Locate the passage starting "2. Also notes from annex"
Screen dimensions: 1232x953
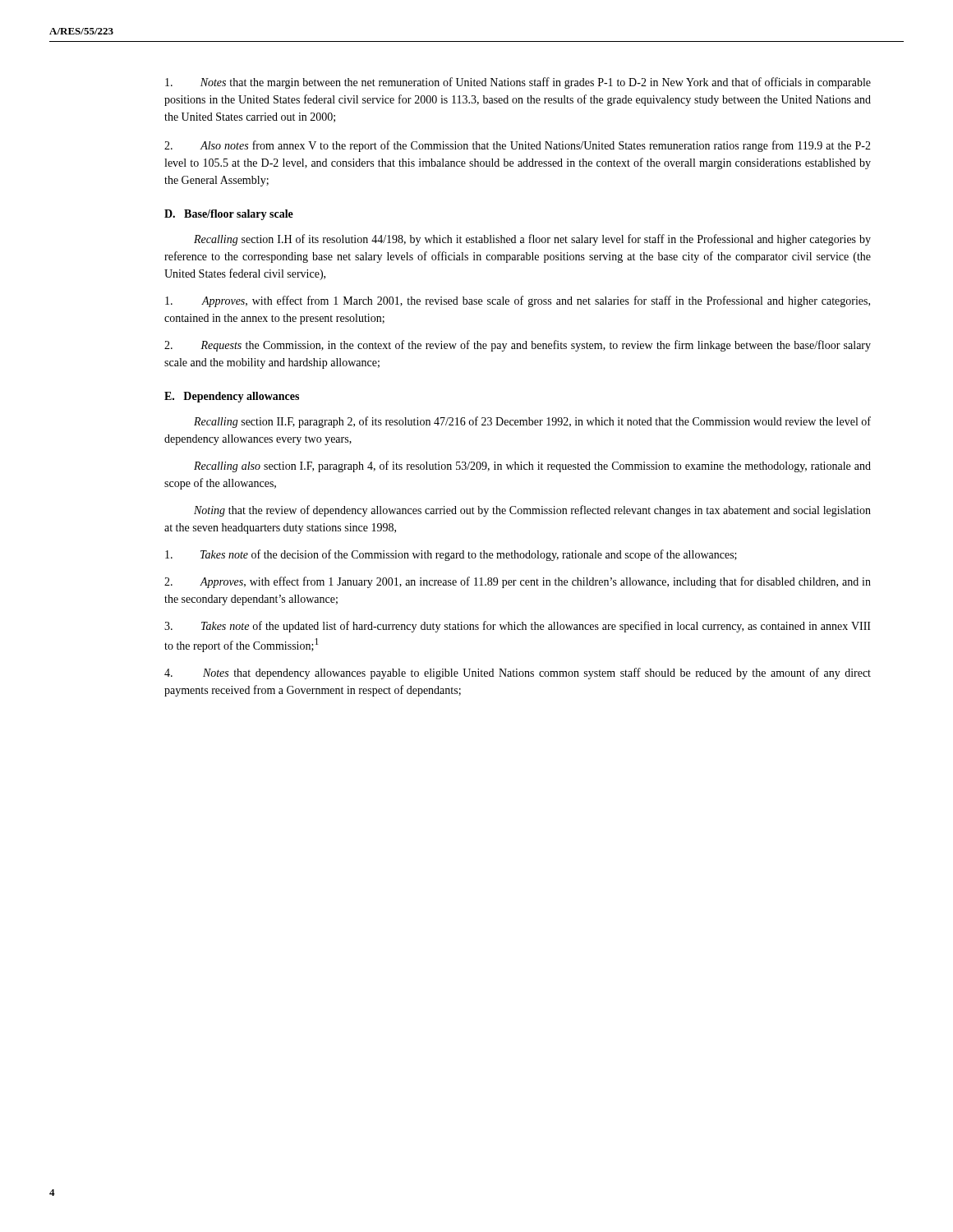[x=518, y=163]
